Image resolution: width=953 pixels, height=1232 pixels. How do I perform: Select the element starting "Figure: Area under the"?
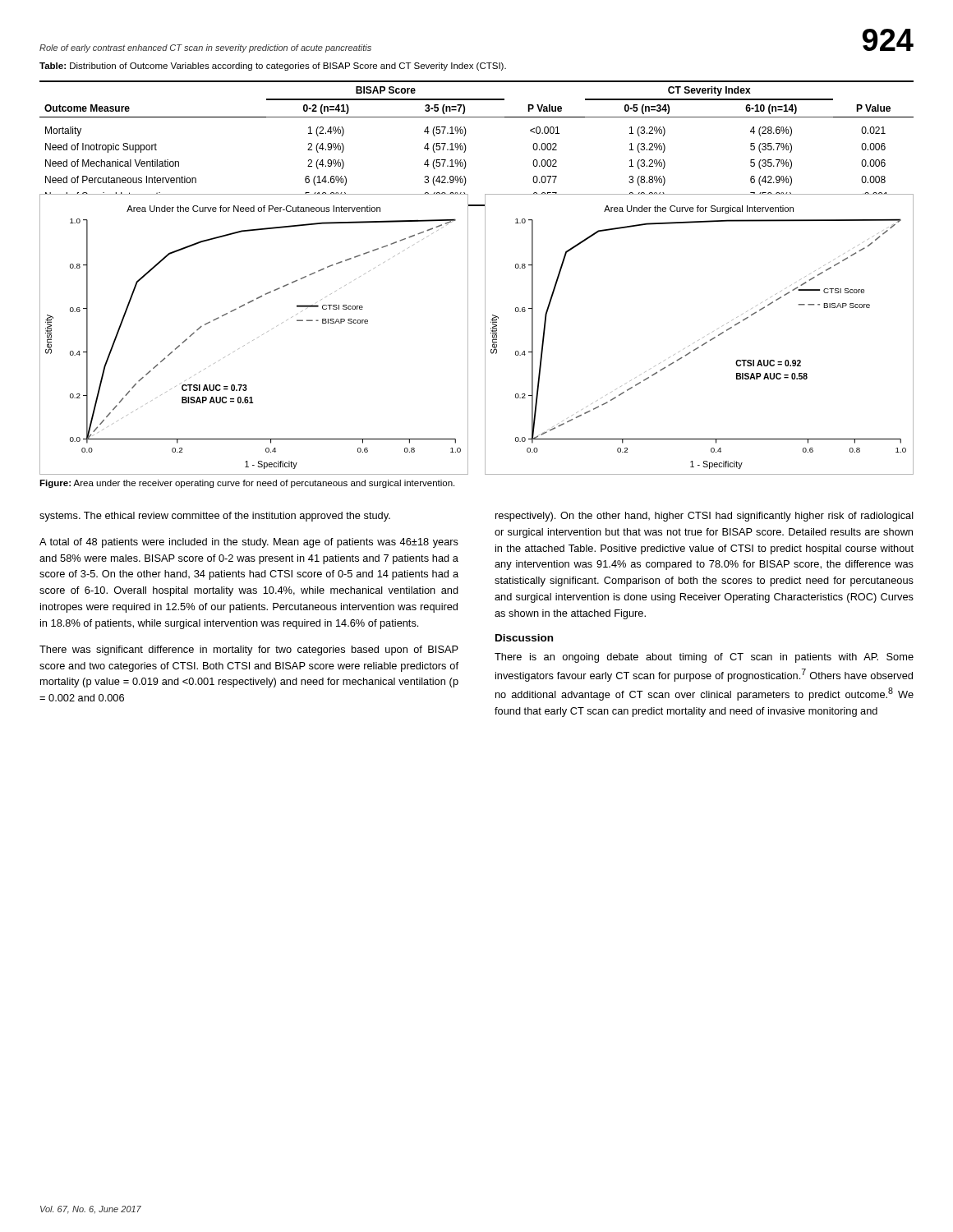tap(247, 483)
